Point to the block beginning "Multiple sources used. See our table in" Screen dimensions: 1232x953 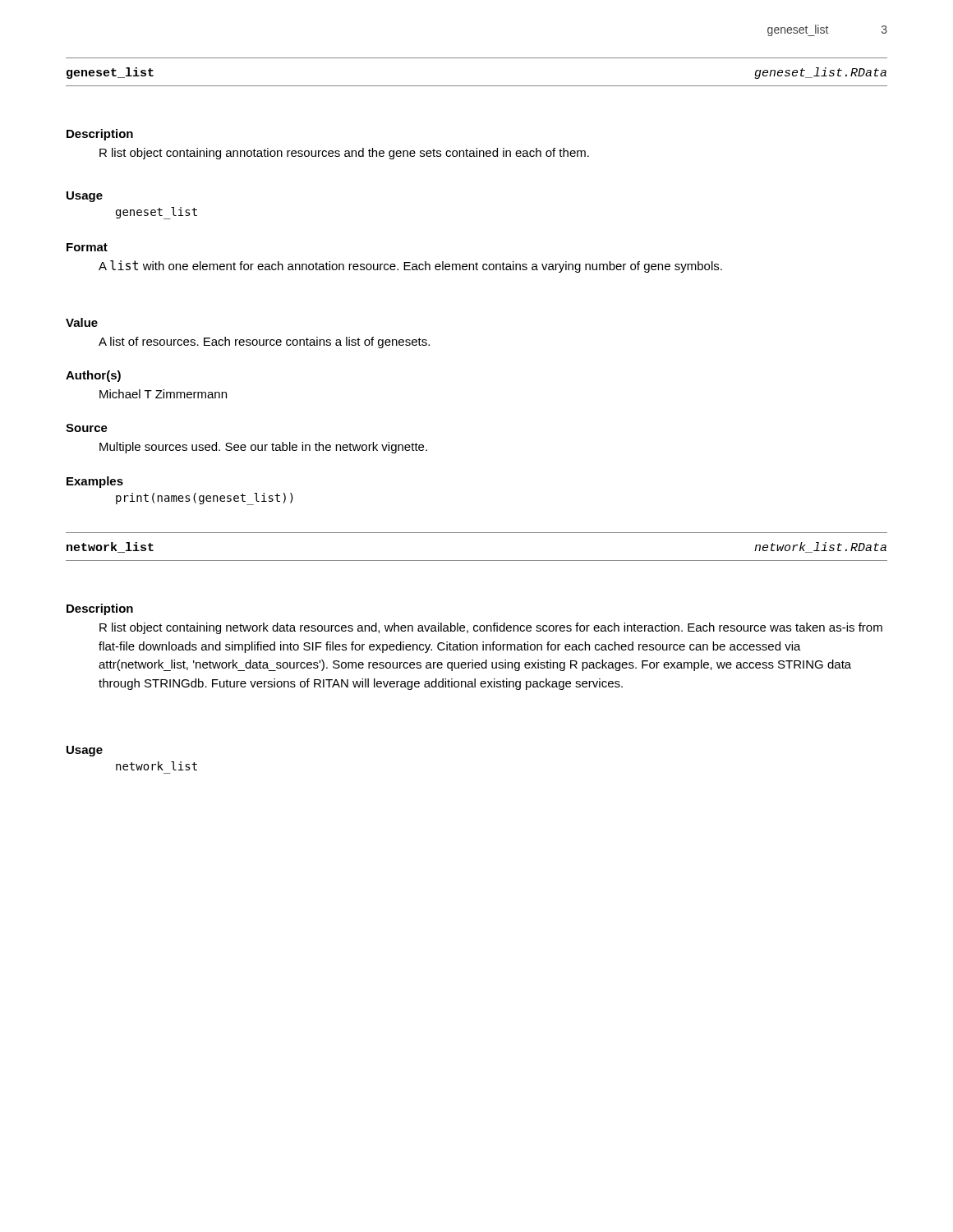coord(263,446)
